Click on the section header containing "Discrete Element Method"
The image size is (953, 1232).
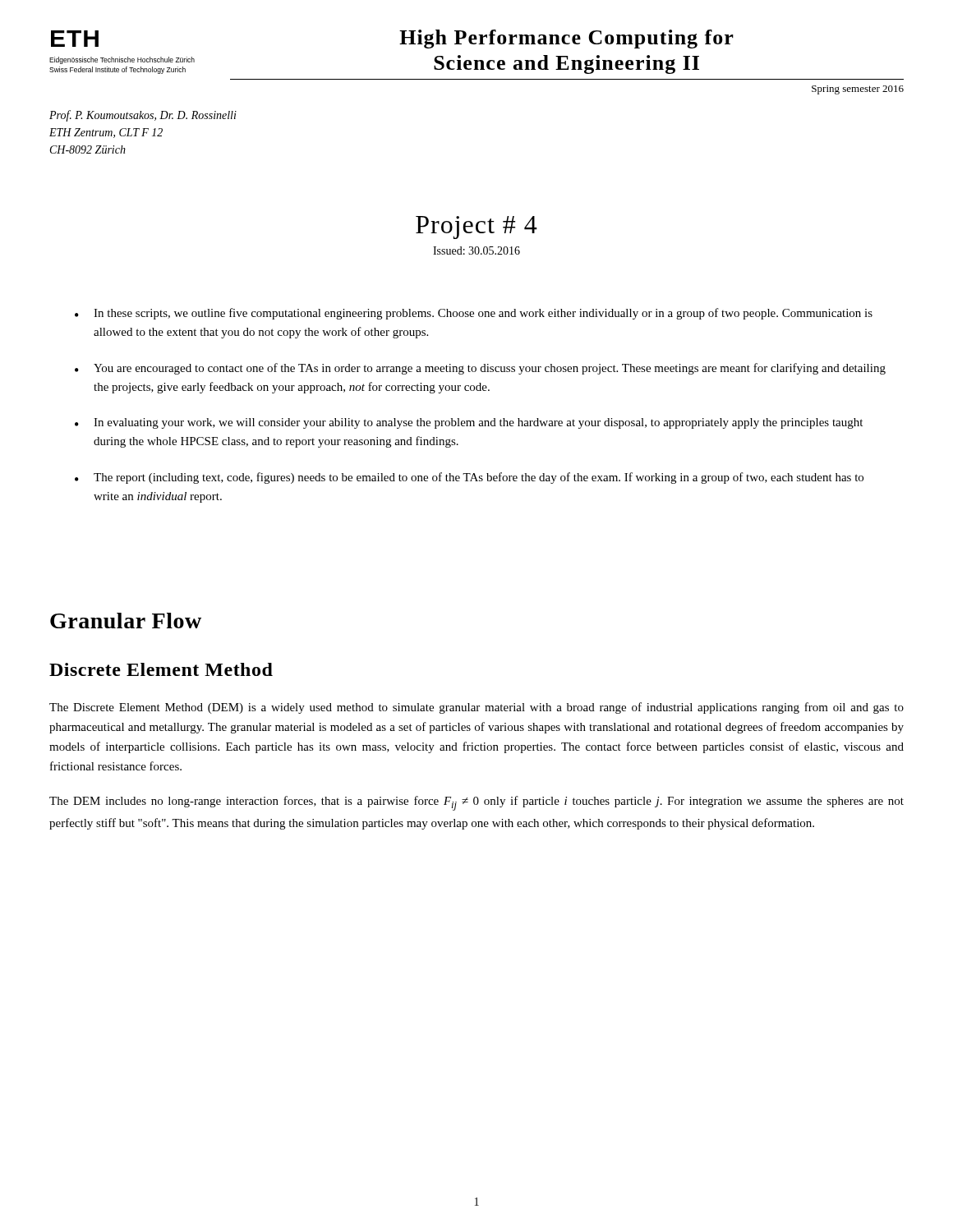[161, 669]
